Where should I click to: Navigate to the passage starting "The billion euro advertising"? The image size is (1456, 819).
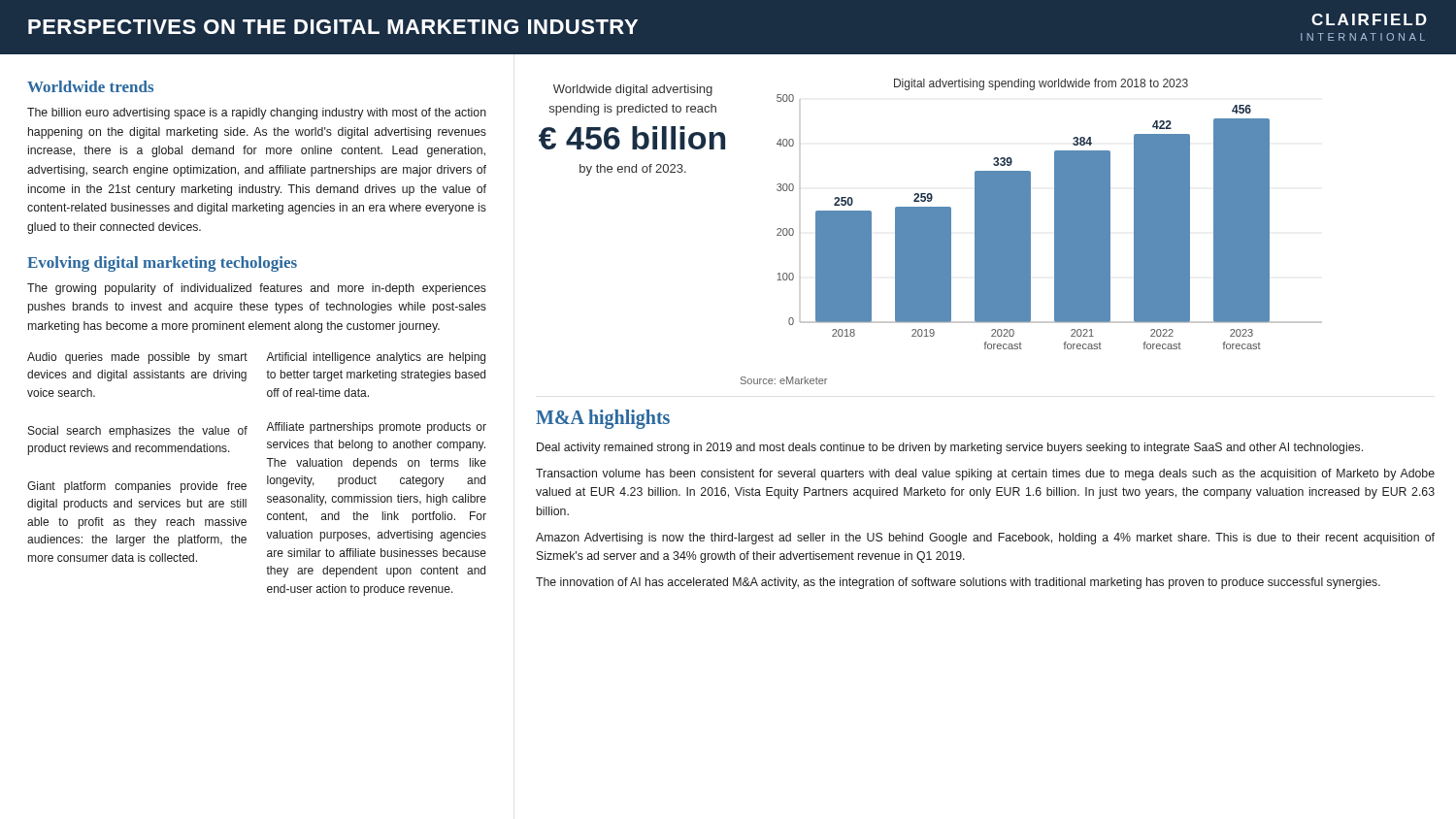pyautogui.click(x=257, y=170)
